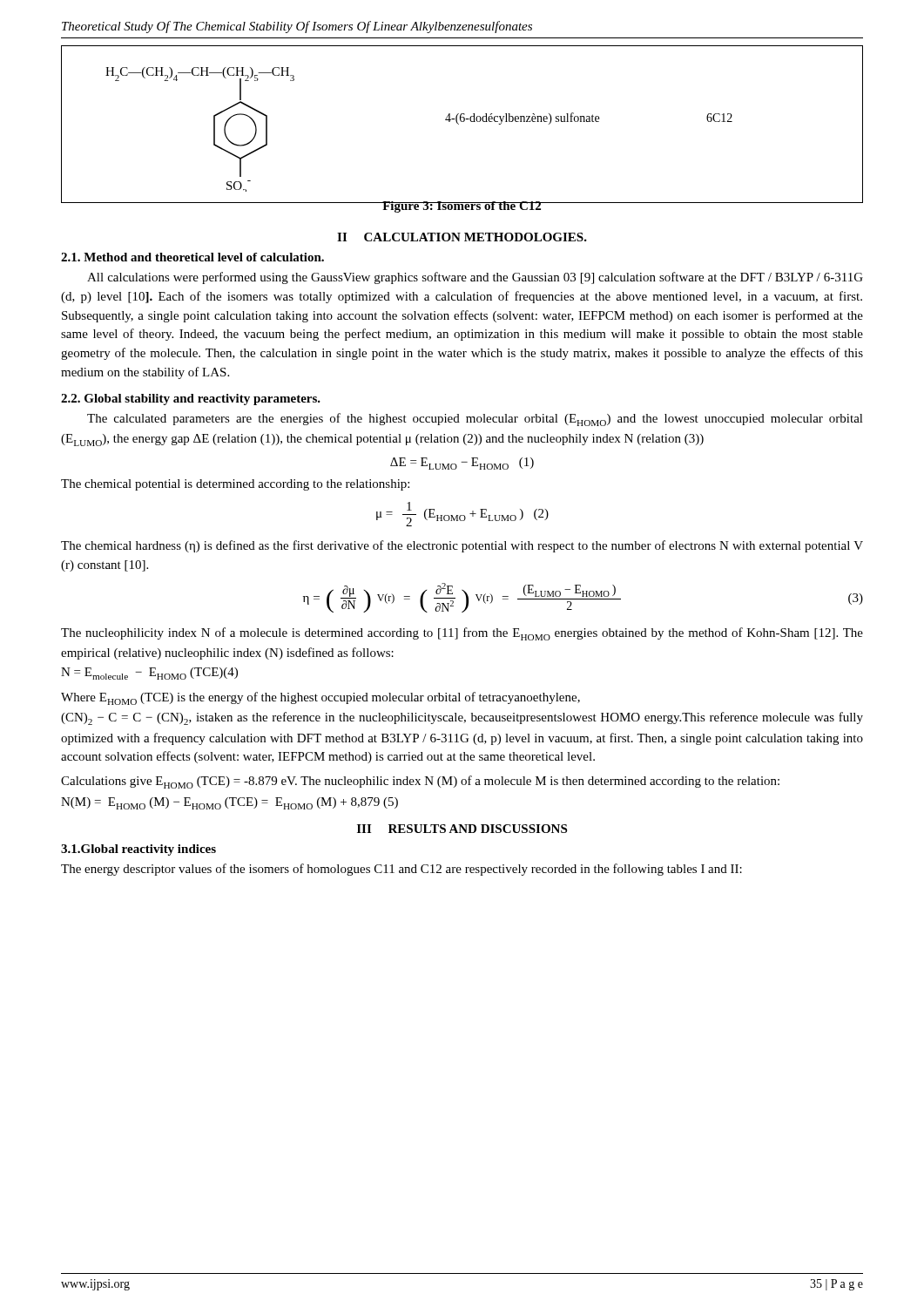
Task: Click on the text block with the text "The chemical potential is determined according to"
Action: tap(236, 484)
